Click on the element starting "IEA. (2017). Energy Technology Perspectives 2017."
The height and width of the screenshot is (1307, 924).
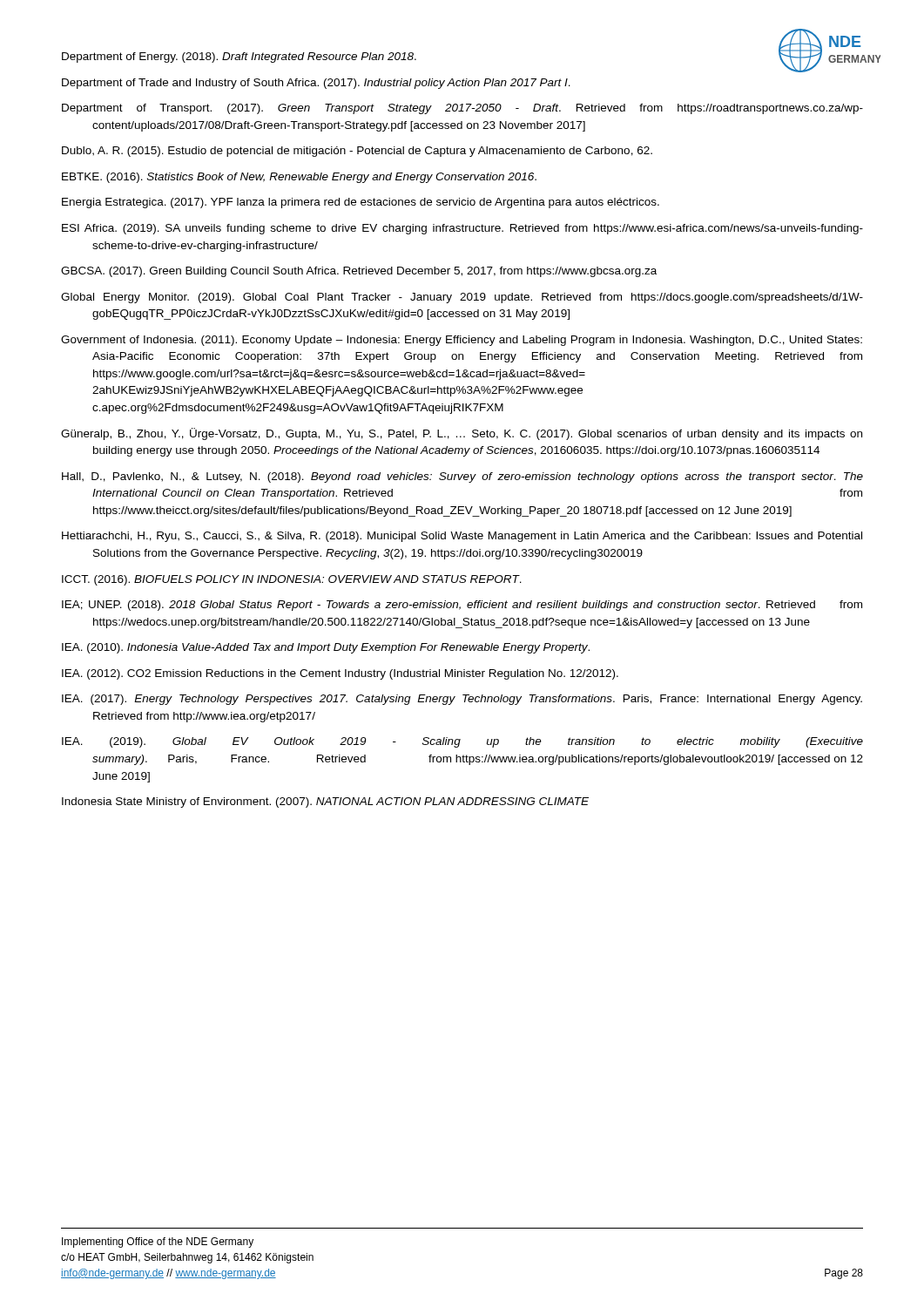(462, 707)
